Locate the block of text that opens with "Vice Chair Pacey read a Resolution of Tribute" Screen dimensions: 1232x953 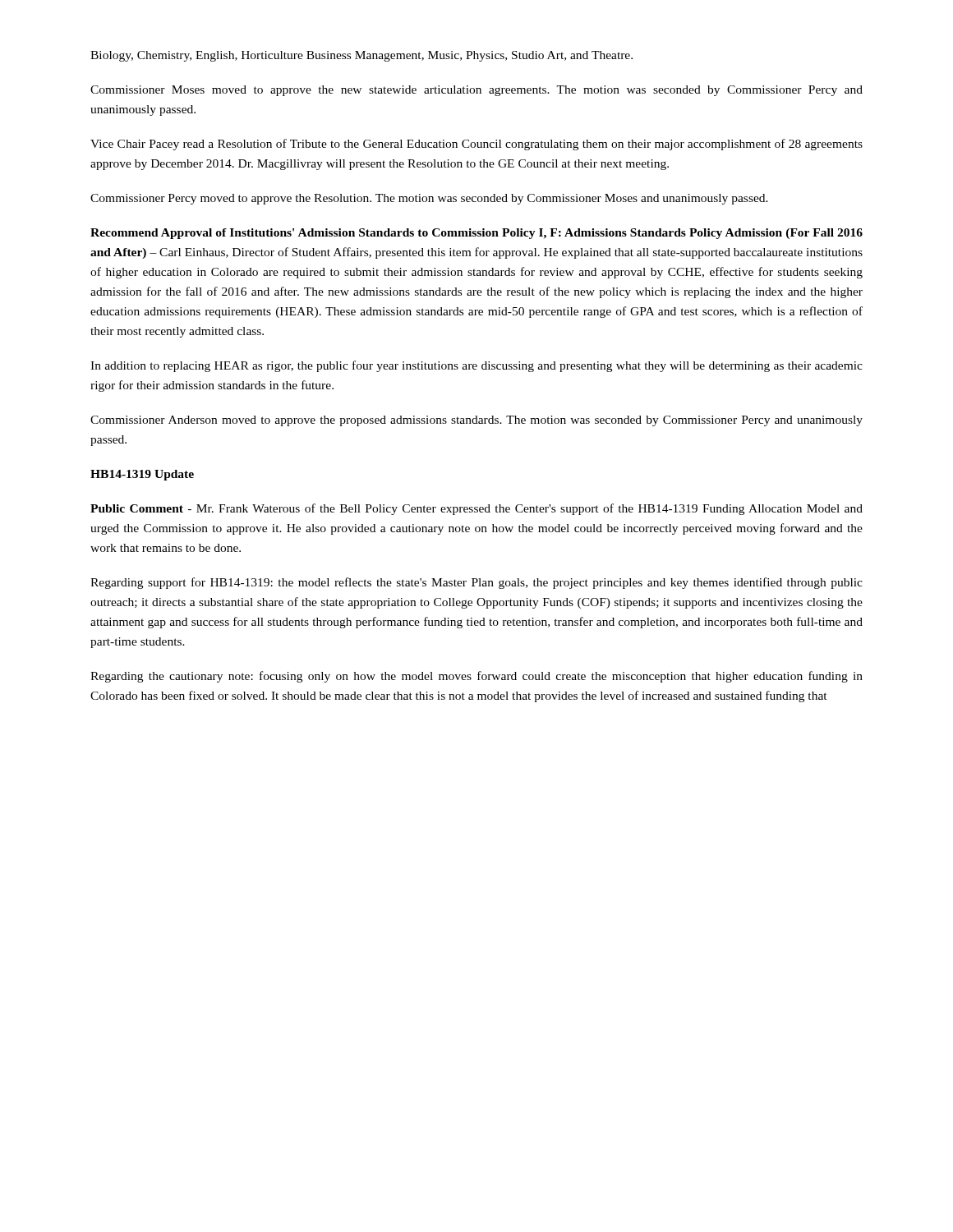tap(476, 153)
